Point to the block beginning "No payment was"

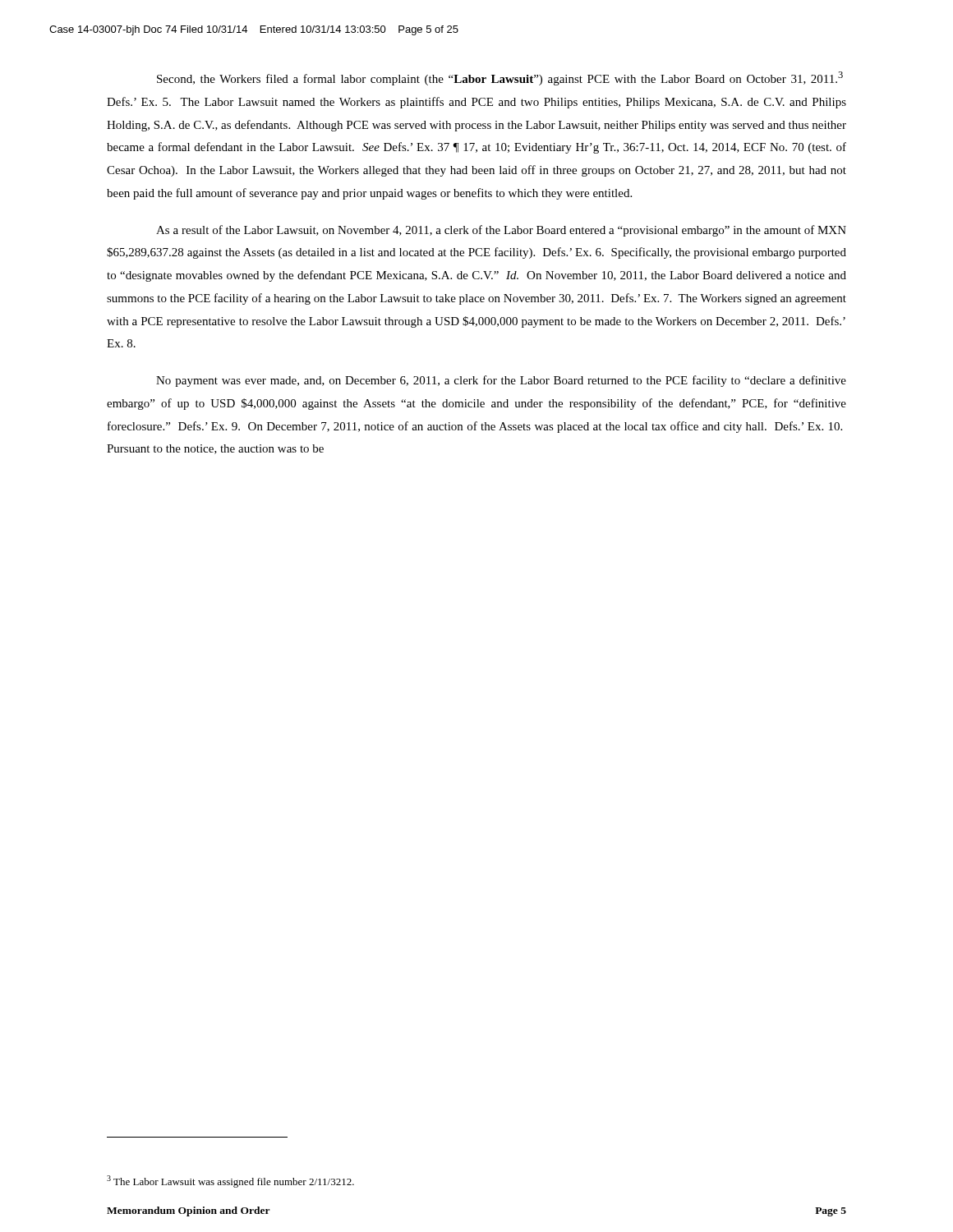coord(476,414)
